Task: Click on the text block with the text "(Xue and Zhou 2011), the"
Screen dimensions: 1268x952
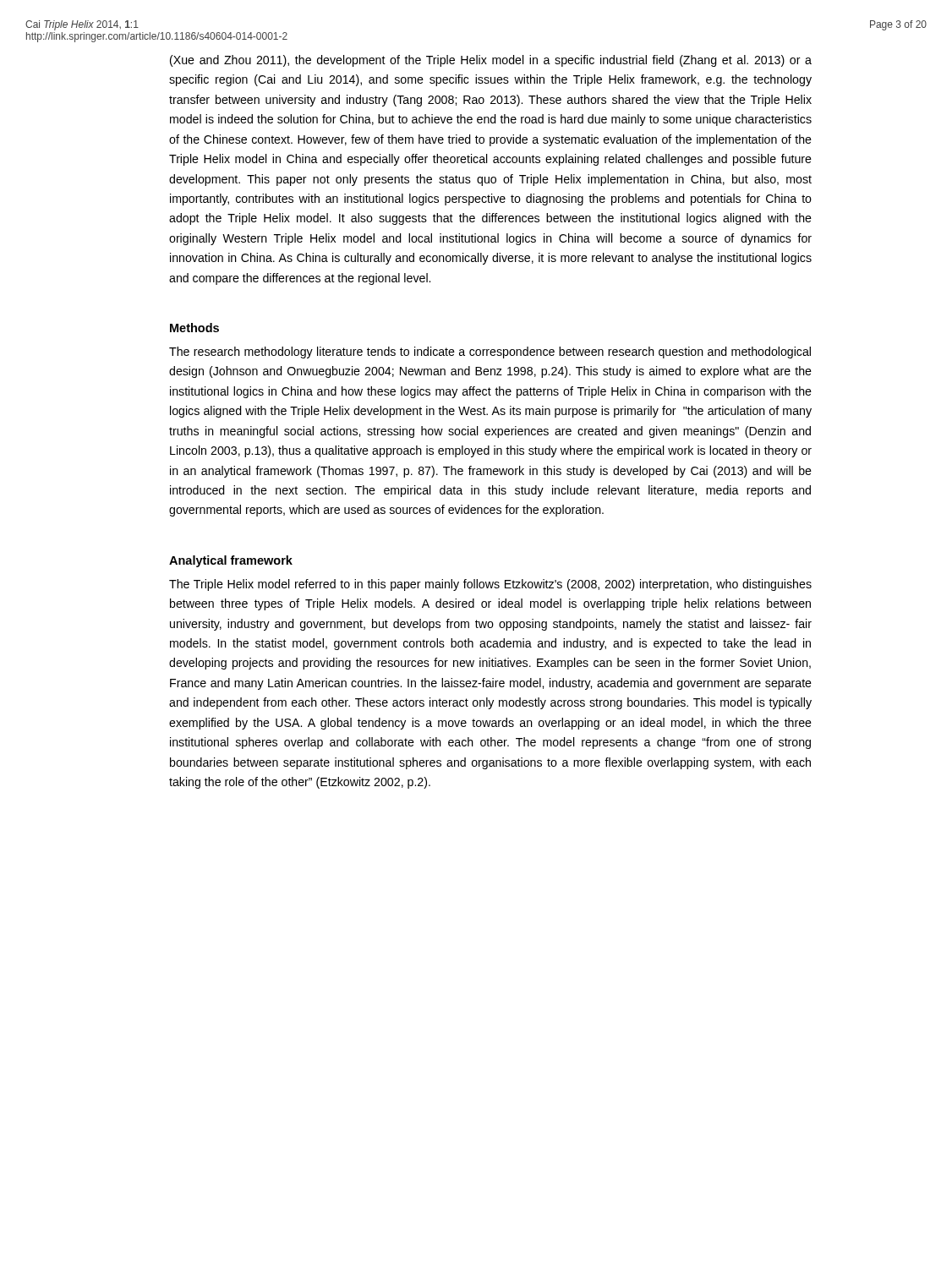Action: tap(490, 169)
